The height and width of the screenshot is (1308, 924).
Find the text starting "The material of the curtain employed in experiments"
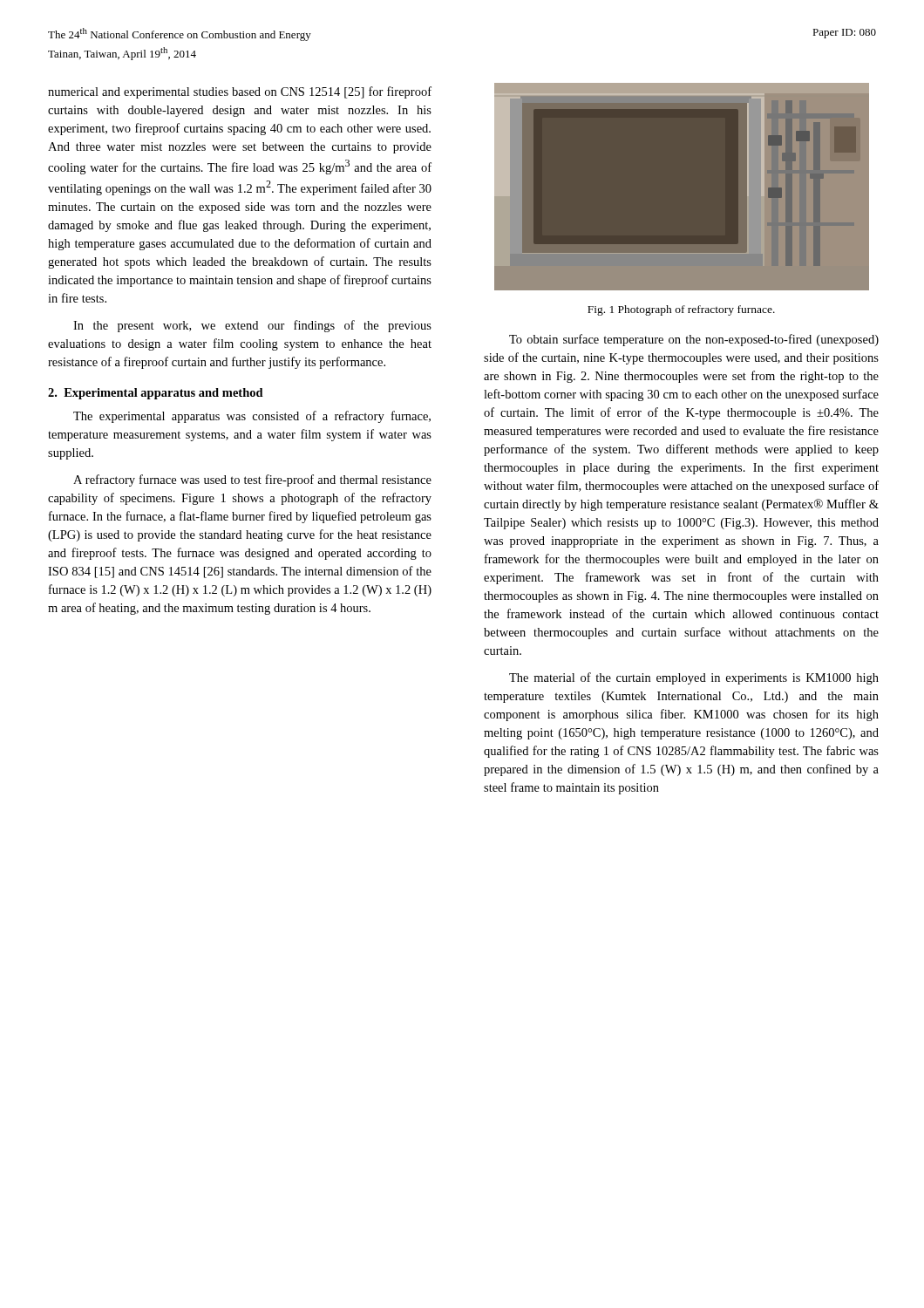[x=681, y=733]
